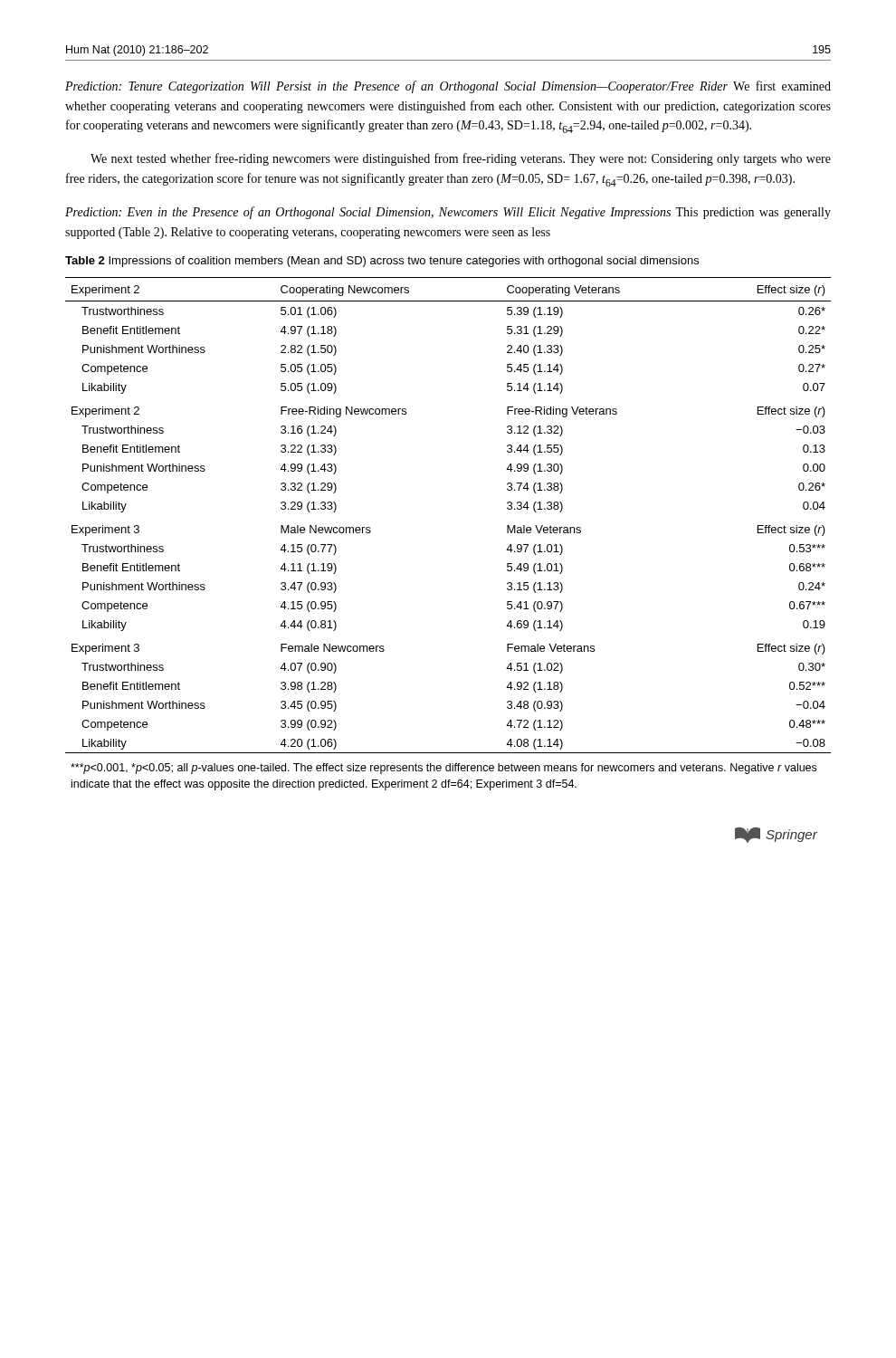The width and height of the screenshot is (896, 1358).
Task: Find the caption on this page that starts "Table 2 Impressions of coalition members"
Action: (x=448, y=261)
